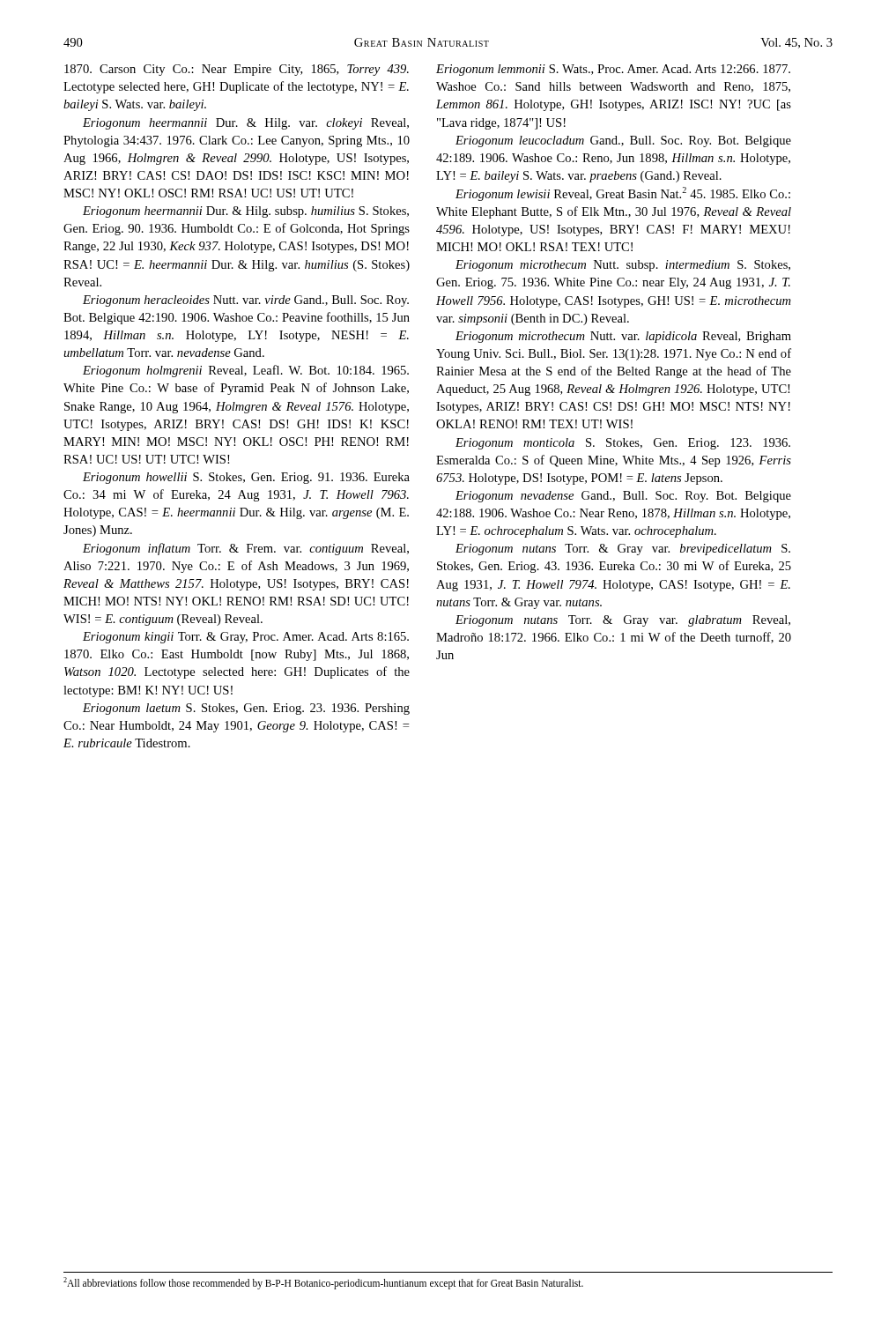Screen dimensions: 1322x896
Task: Locate the block of text that opens with "Eriogonum kingii Torr. & Gray, Proc. Amer."
Action: pyautogui.click(x=237, y=663)
